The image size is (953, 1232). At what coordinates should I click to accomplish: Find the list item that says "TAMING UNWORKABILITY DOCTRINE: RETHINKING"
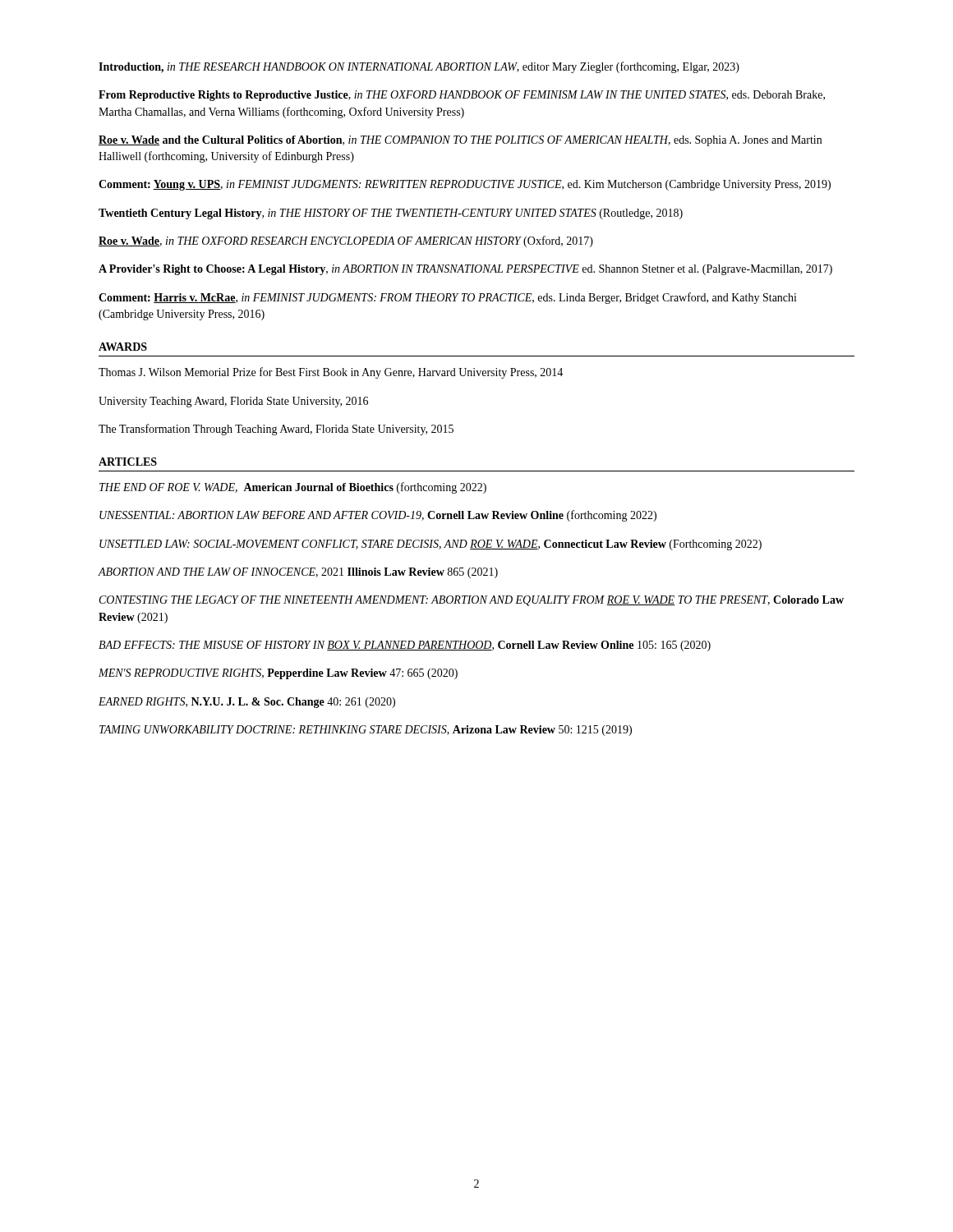click(365, 730)
